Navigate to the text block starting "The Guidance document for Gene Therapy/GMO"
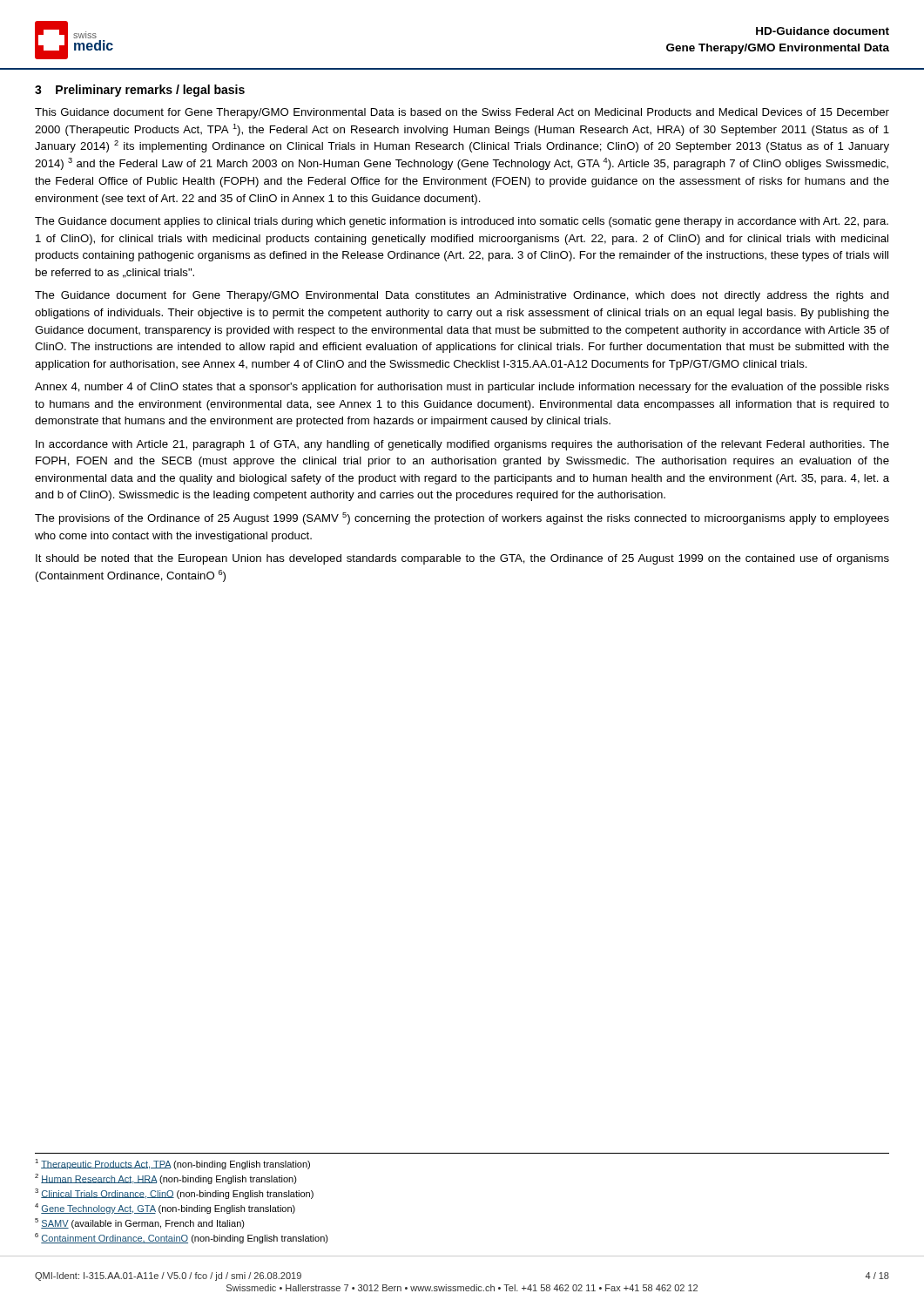The image size is (924, 1307). pyautogui.click(x=462, y=329)
